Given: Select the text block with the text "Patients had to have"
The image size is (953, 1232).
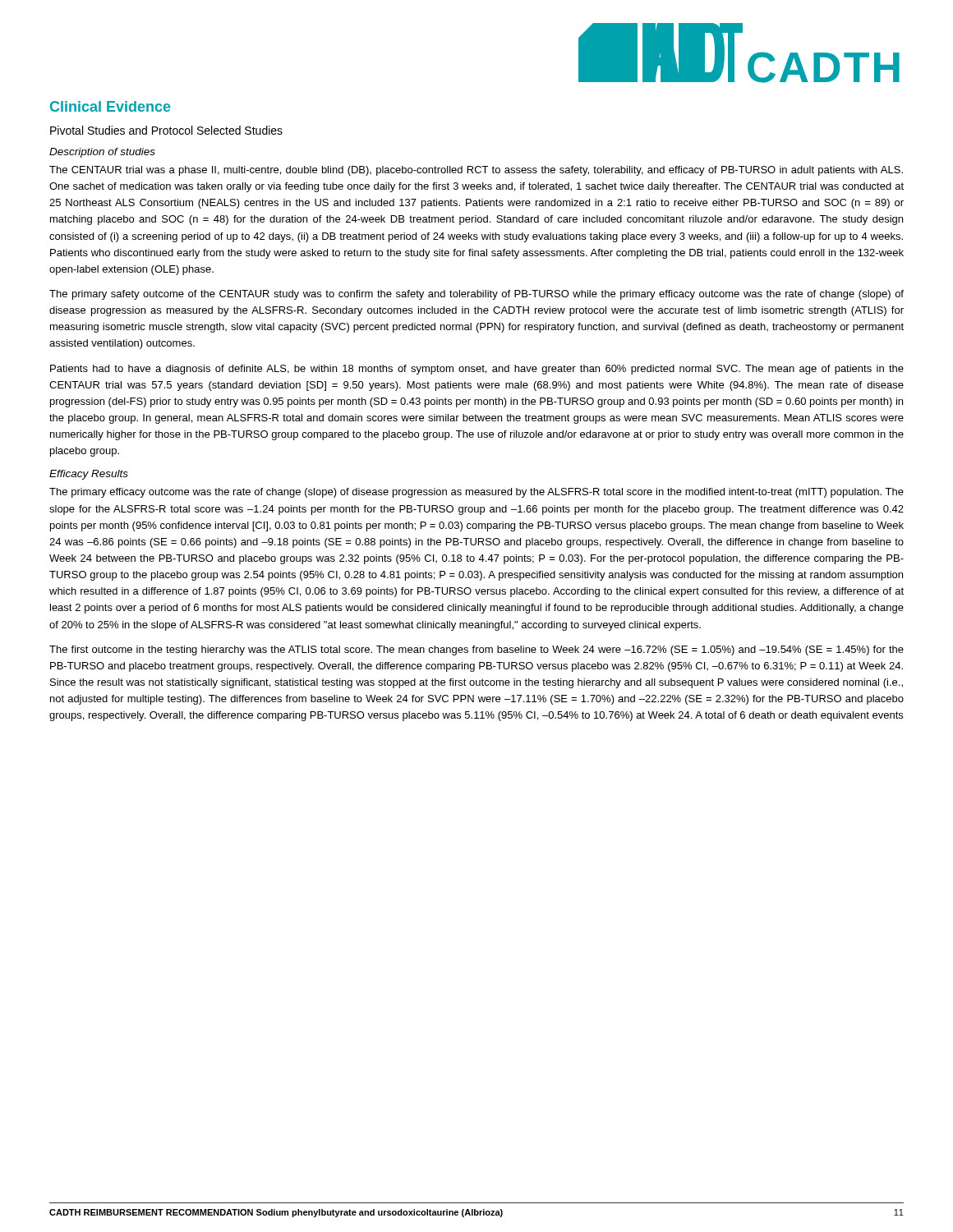Looking at the screenshot, I should point(476,409).
